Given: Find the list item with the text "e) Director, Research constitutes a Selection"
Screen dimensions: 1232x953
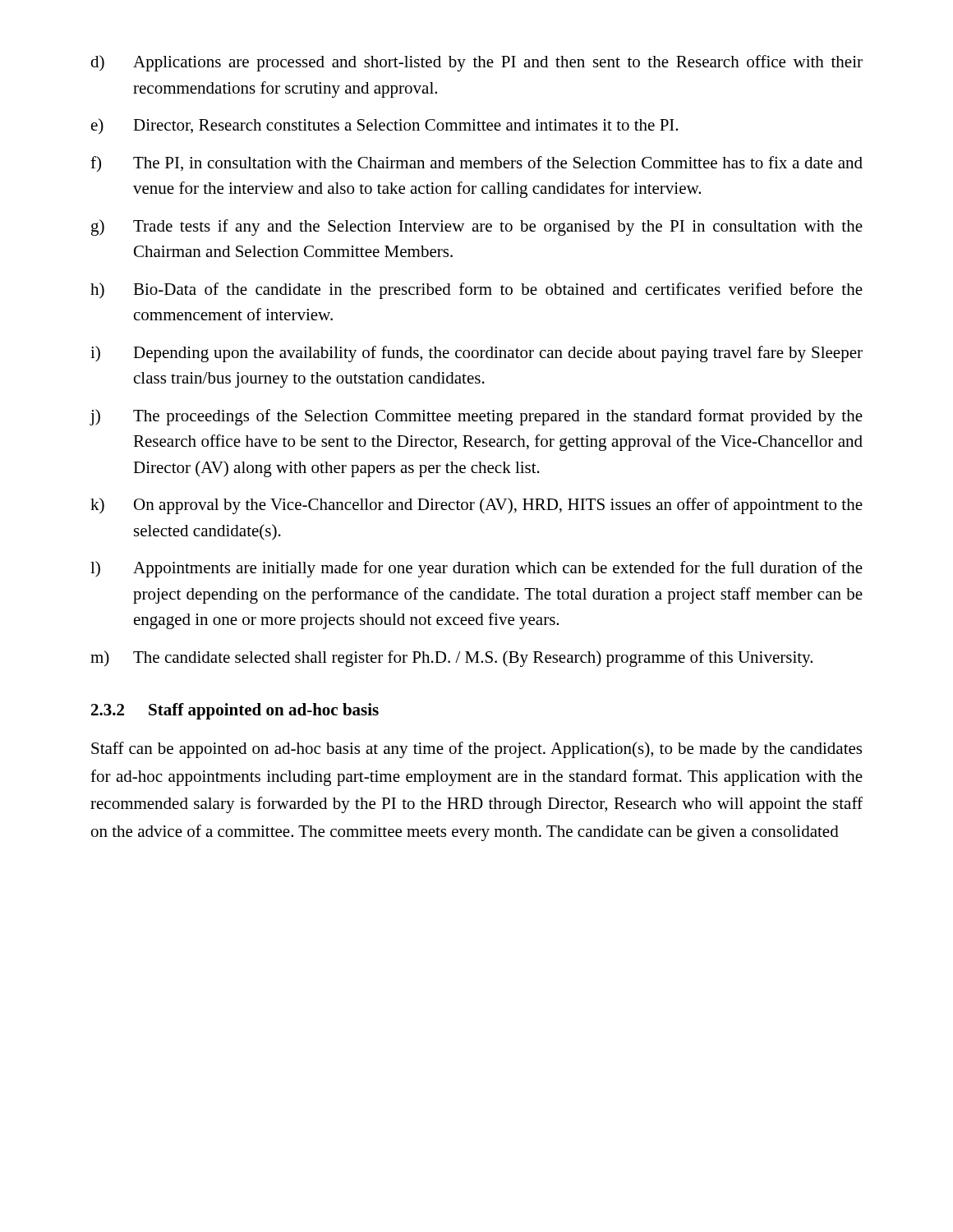Looking at the screenshot, I should coord(476,125).
